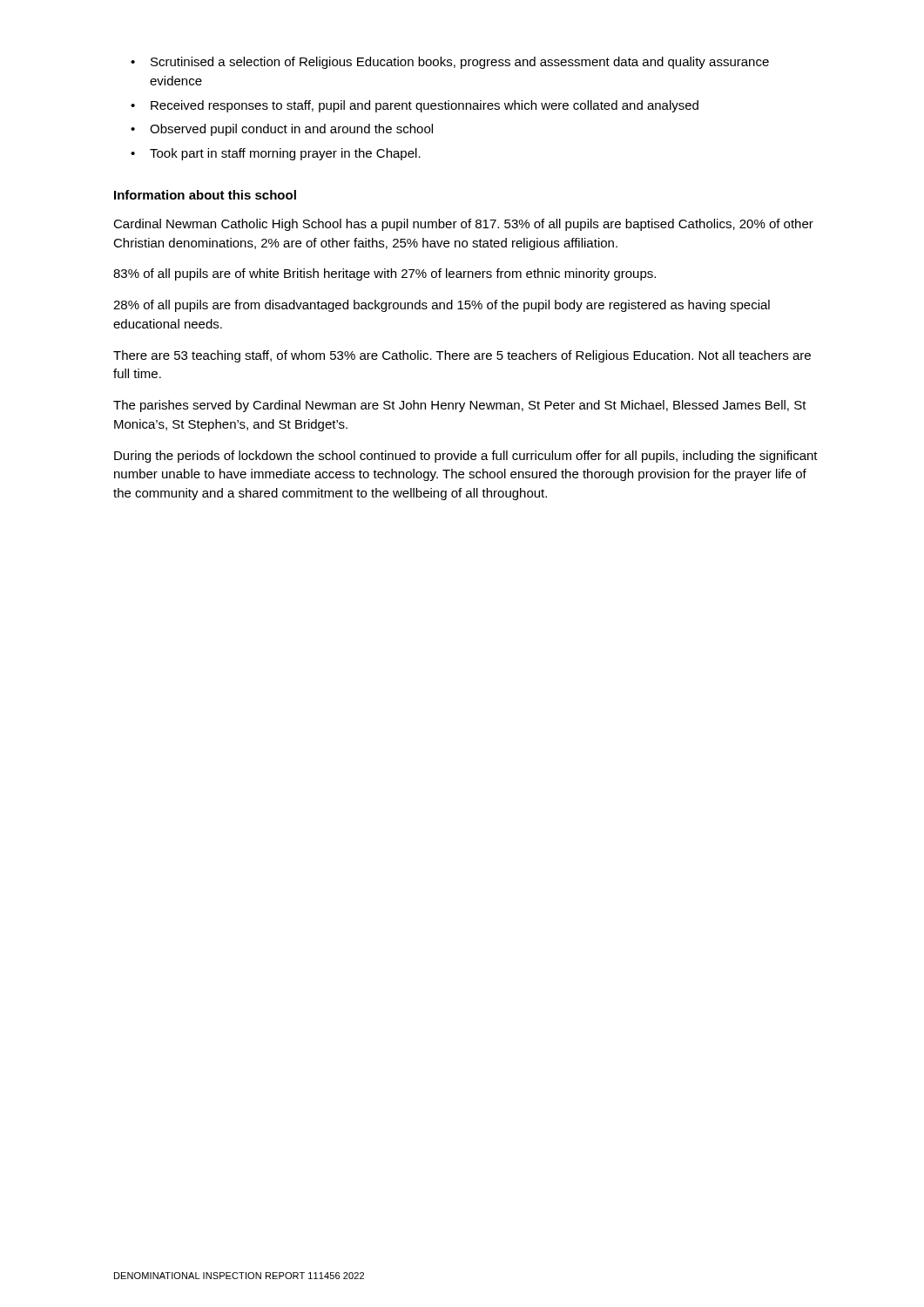Select the region starting "28% of all pupils"
Image resolution: width=924 pixels, height=1307 pixels.
point(442,314)
